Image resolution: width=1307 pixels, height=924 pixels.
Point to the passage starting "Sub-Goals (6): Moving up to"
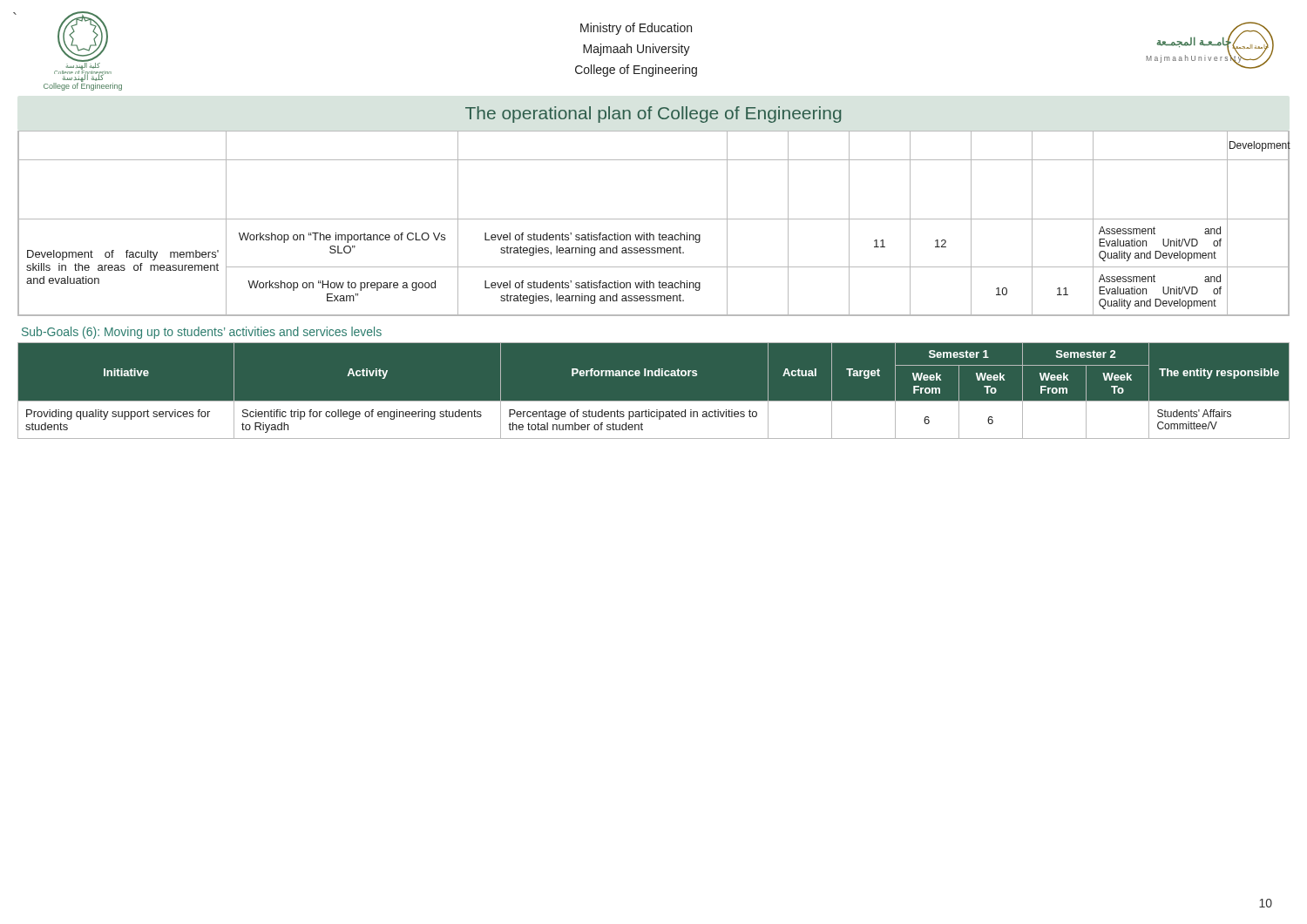tap(201, 332)
